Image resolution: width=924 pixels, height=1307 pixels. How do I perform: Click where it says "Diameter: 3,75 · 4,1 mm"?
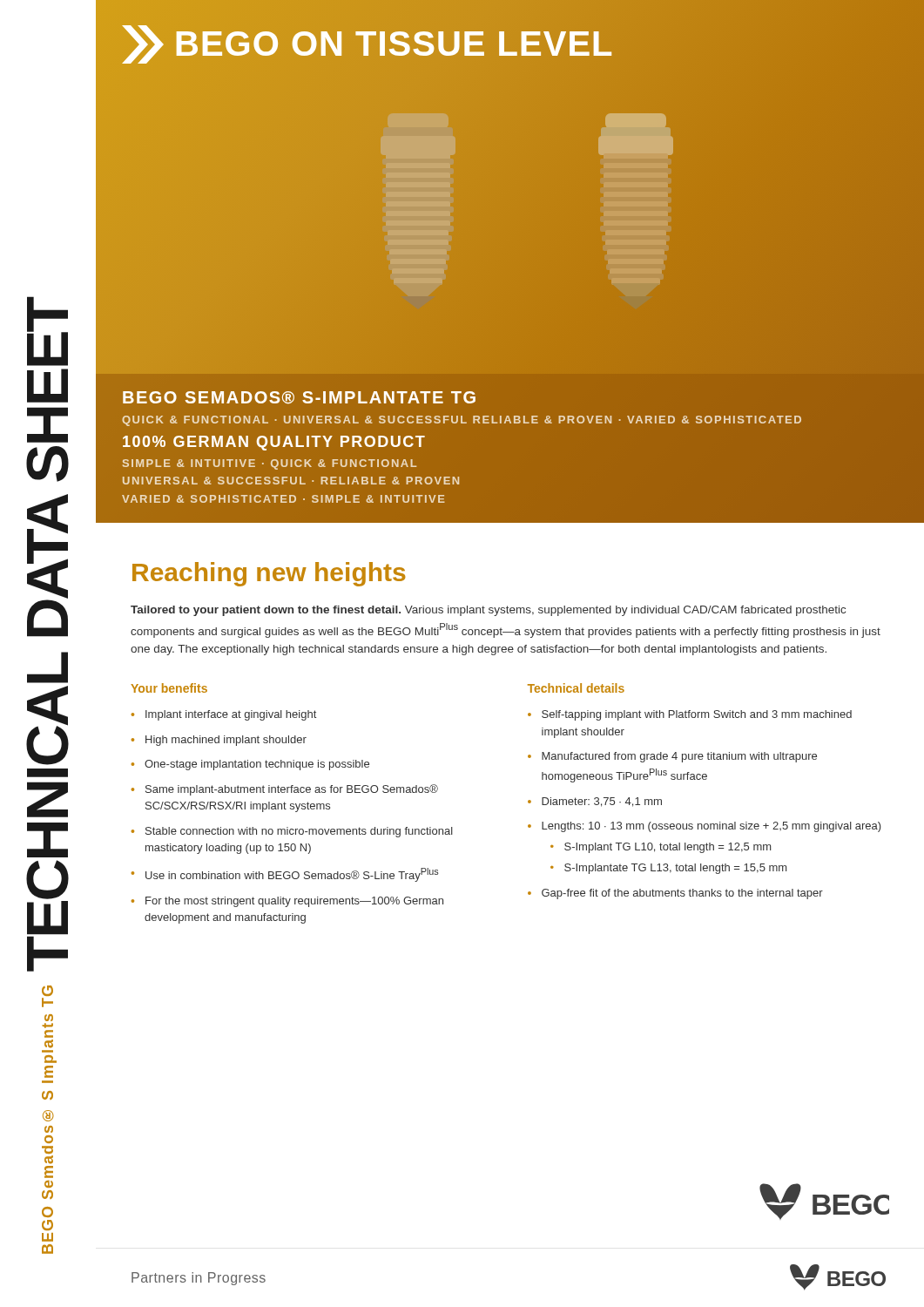pyautogui.click(x=602, y=801)
